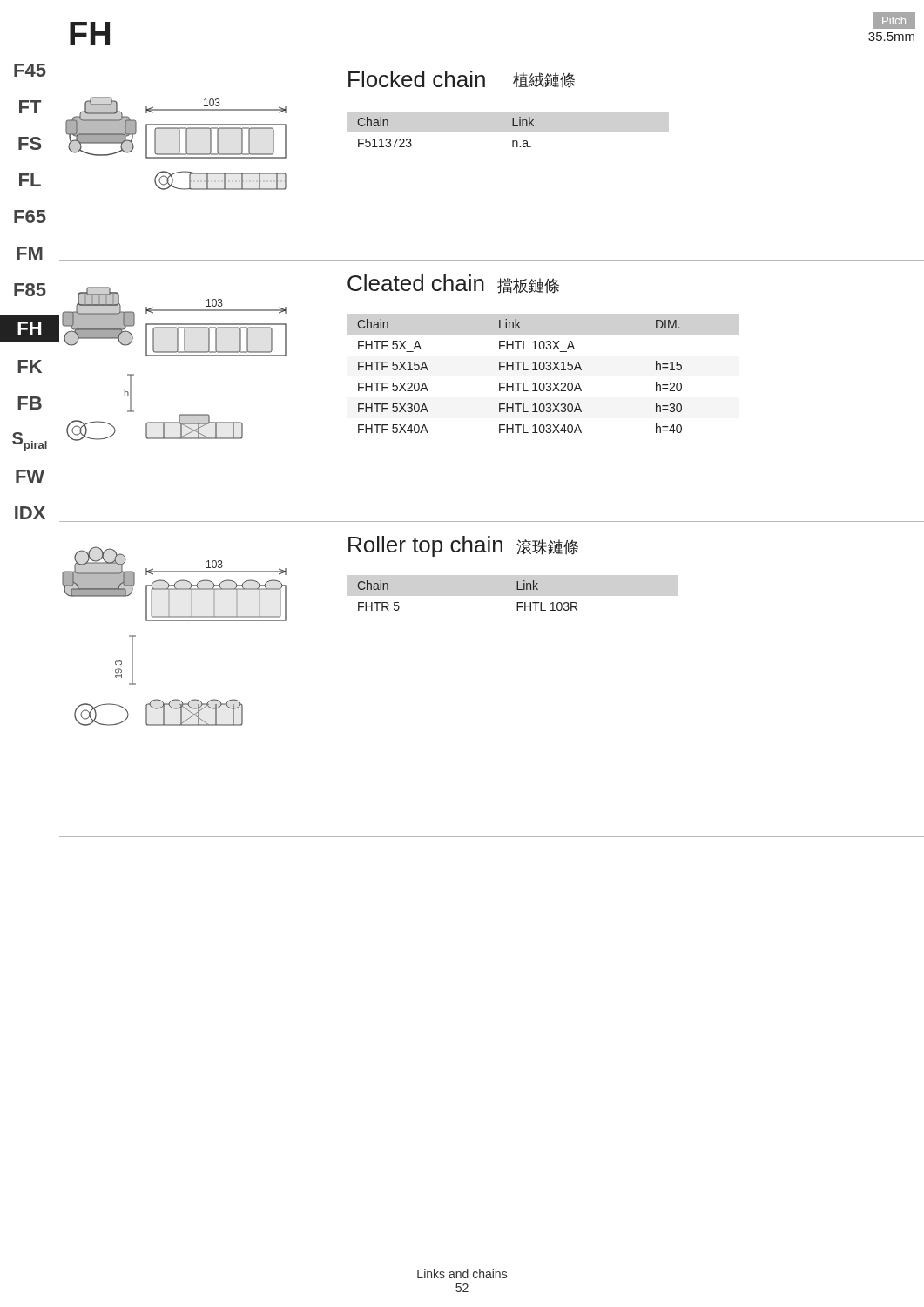Locate the text that says "Pitch 35.5mm"
924x1307 pixels.
[892, 28]
